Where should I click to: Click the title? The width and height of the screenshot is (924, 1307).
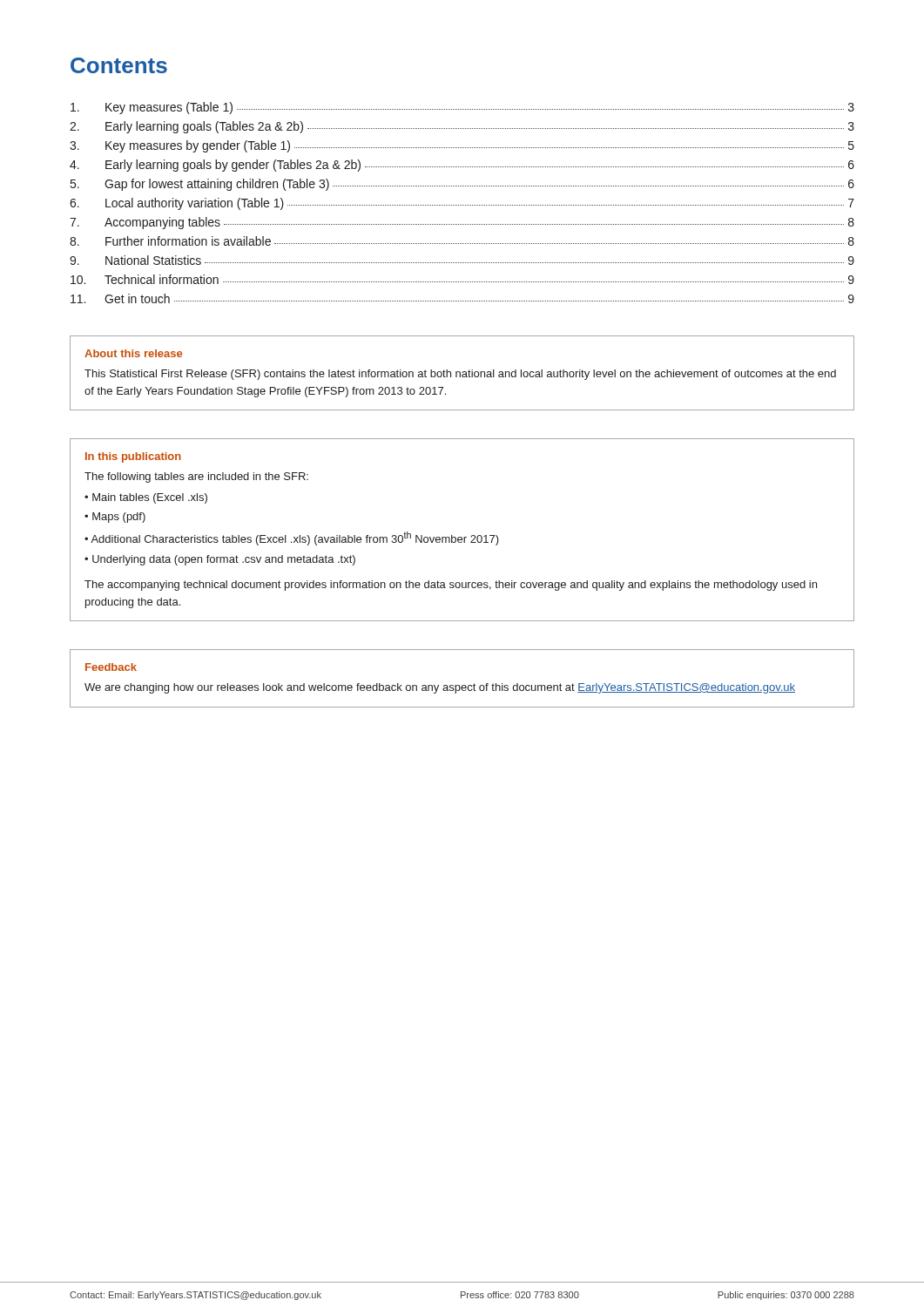click(x=119, y=65)
